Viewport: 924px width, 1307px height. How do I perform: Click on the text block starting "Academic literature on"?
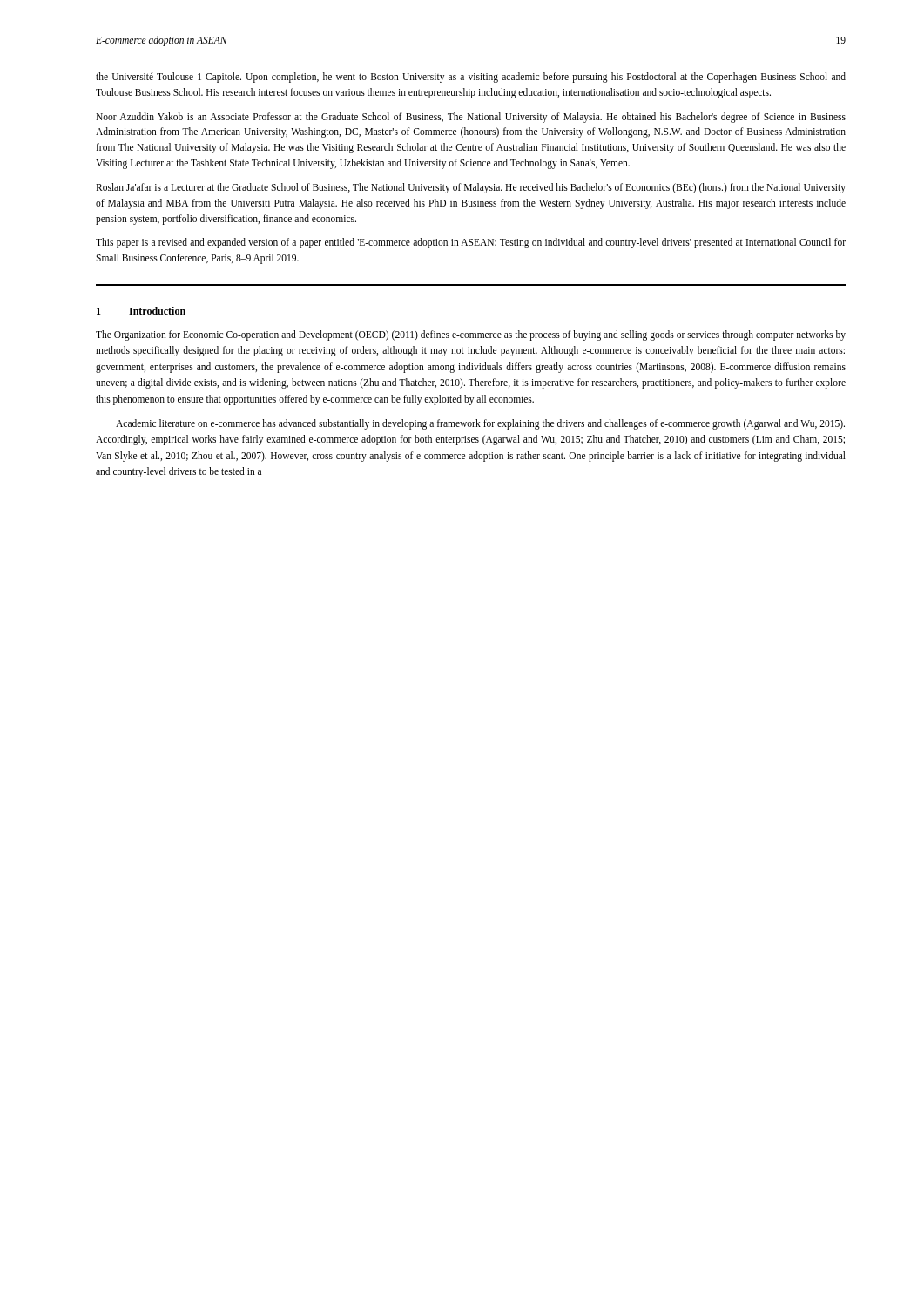pos(471,447)
